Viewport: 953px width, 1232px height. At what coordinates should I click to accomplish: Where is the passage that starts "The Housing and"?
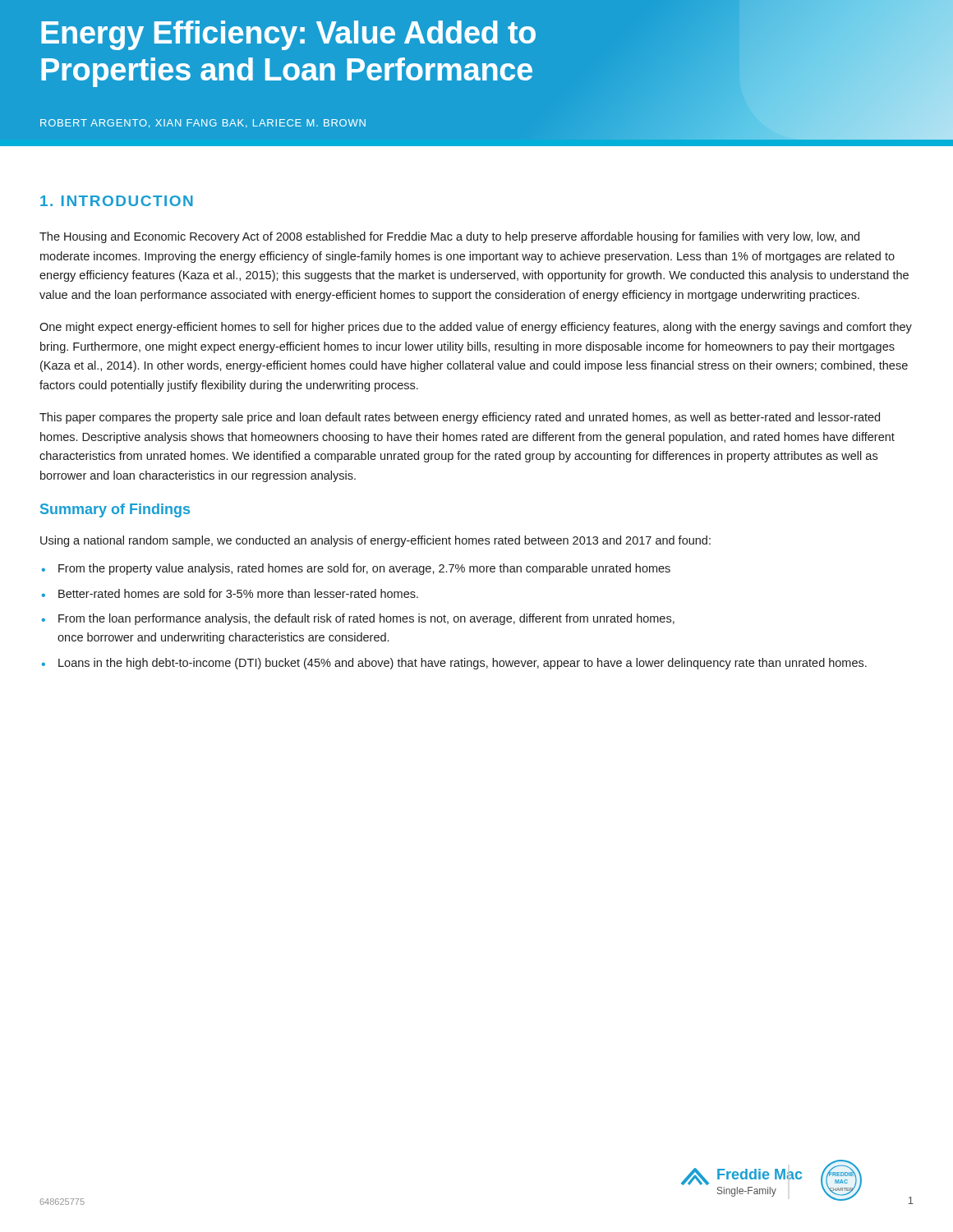[x=474, y=266]
